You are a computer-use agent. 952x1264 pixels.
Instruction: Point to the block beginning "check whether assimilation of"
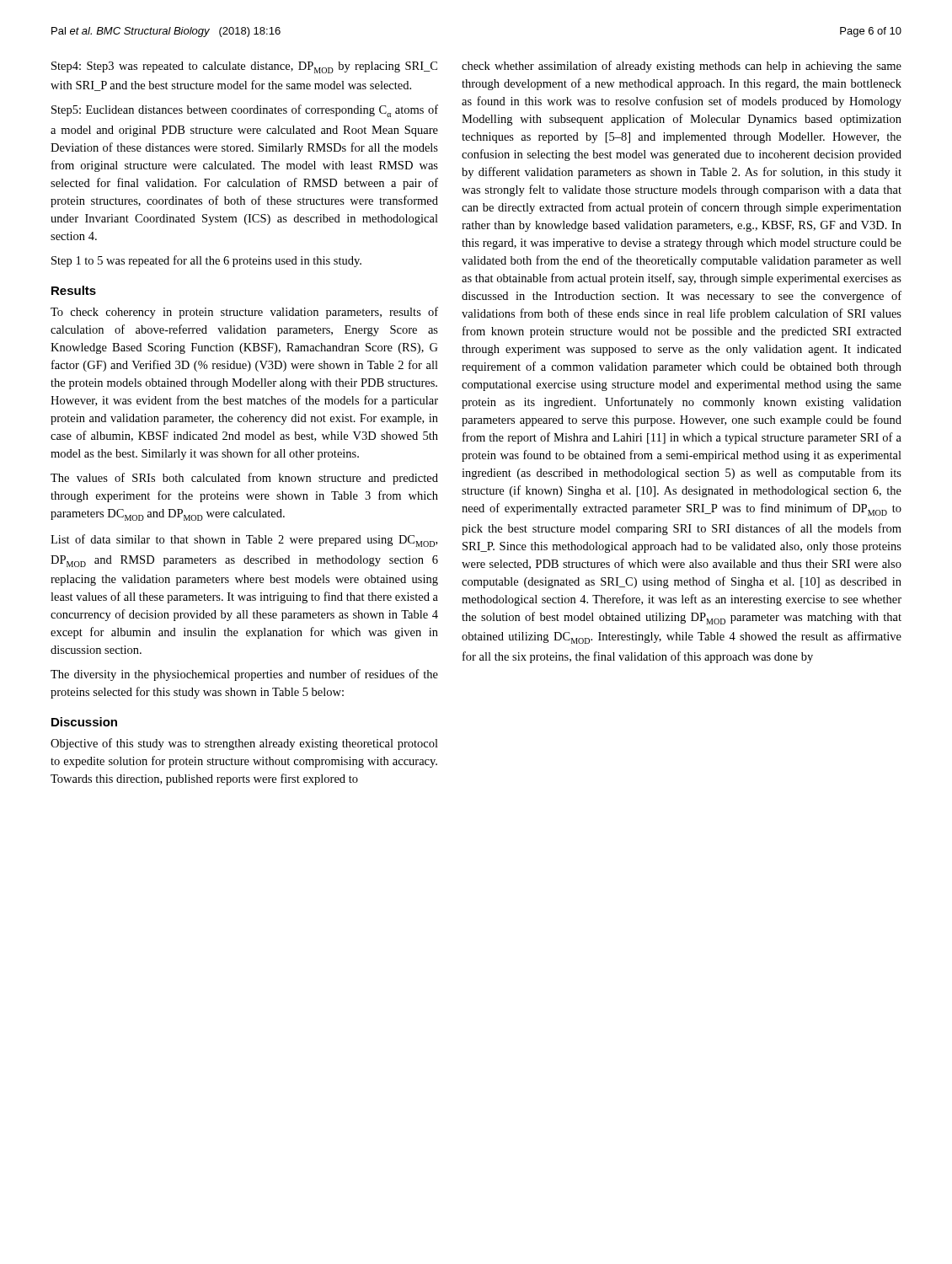[x=682, y=361]
